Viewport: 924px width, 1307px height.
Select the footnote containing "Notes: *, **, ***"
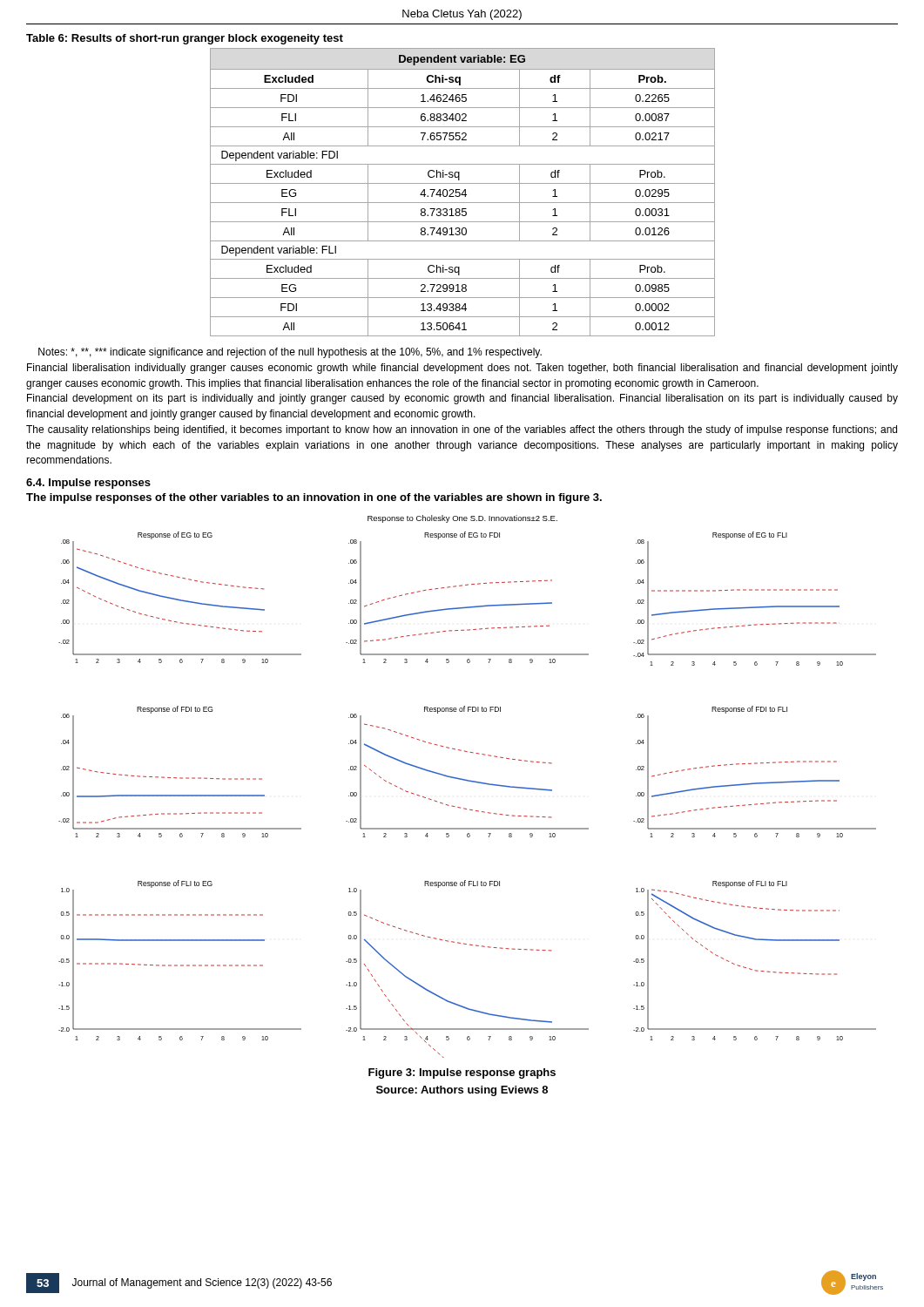[x=462, y=406]
